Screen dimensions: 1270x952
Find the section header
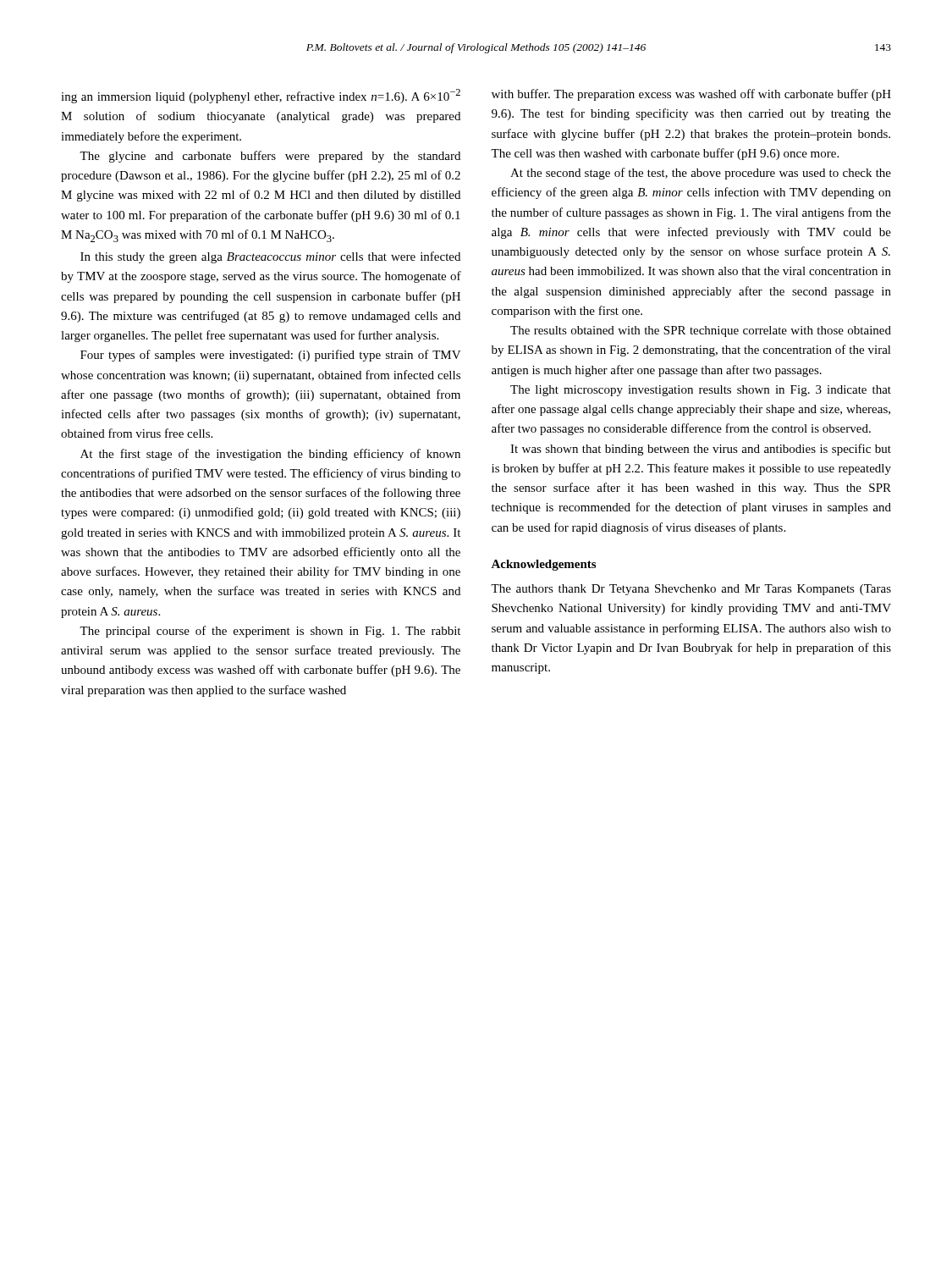click(544, 564)
